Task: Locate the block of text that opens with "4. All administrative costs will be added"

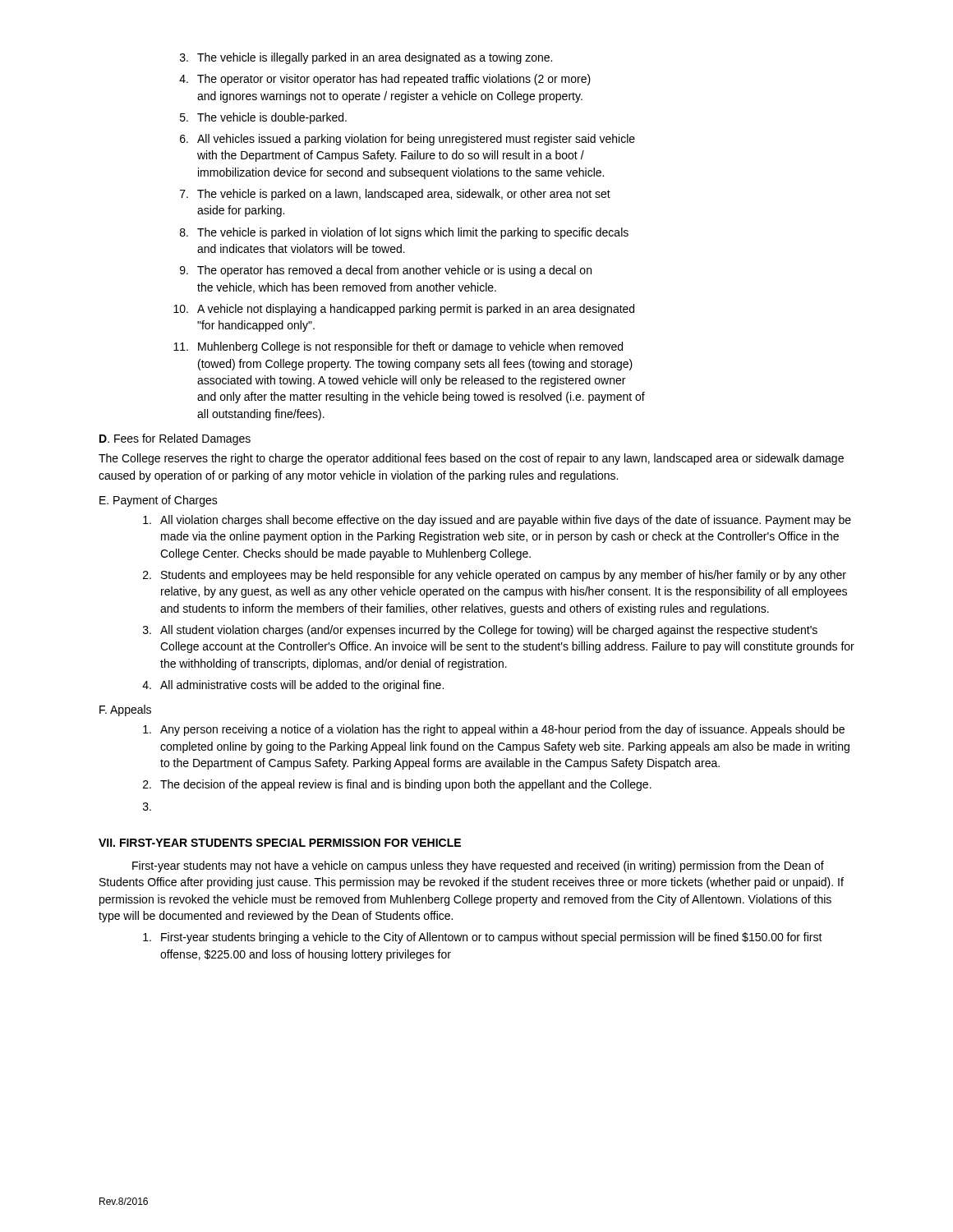Action: click(288, 685)
